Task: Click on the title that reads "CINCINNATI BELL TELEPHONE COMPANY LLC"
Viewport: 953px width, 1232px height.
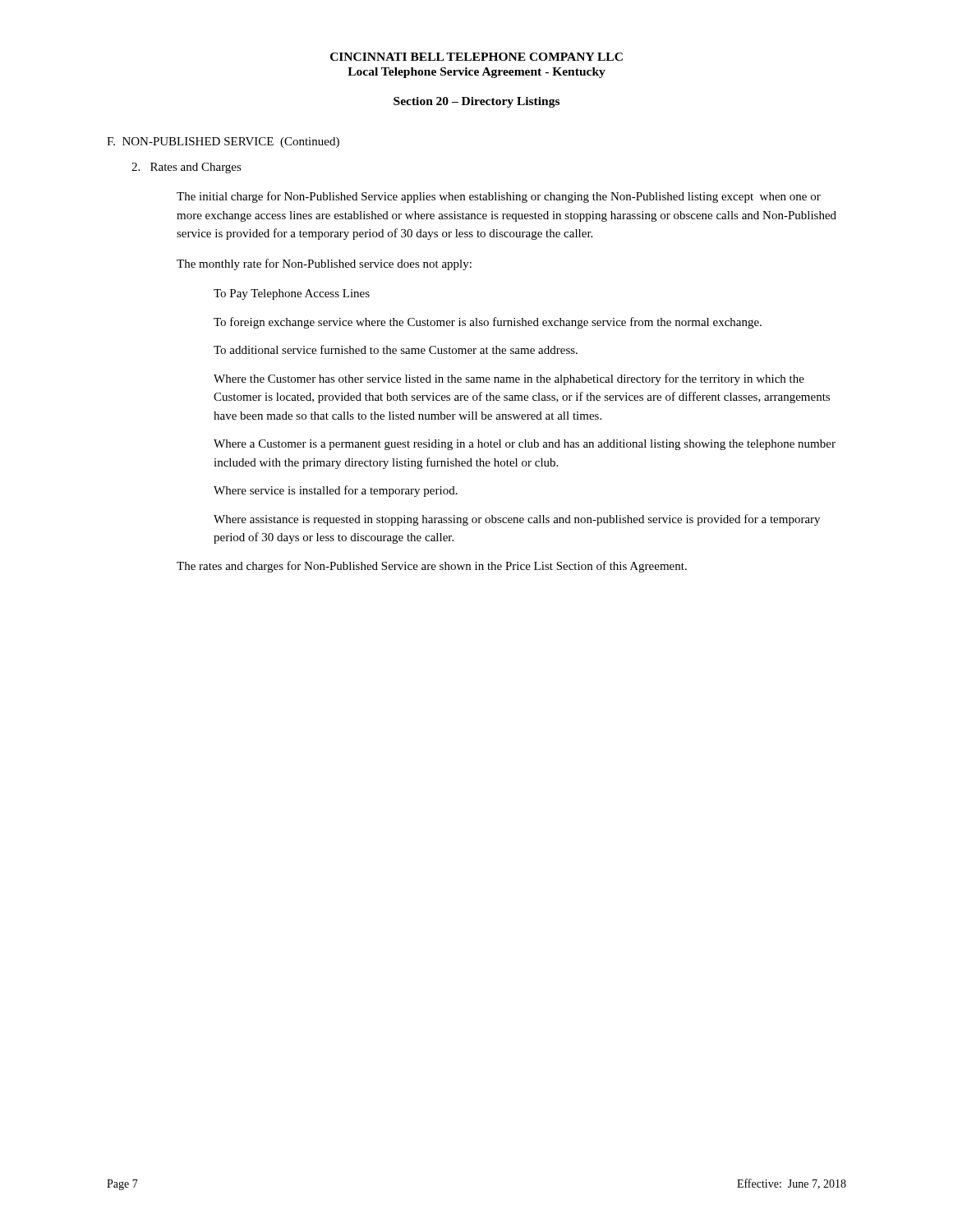Action: coord(476,64)
